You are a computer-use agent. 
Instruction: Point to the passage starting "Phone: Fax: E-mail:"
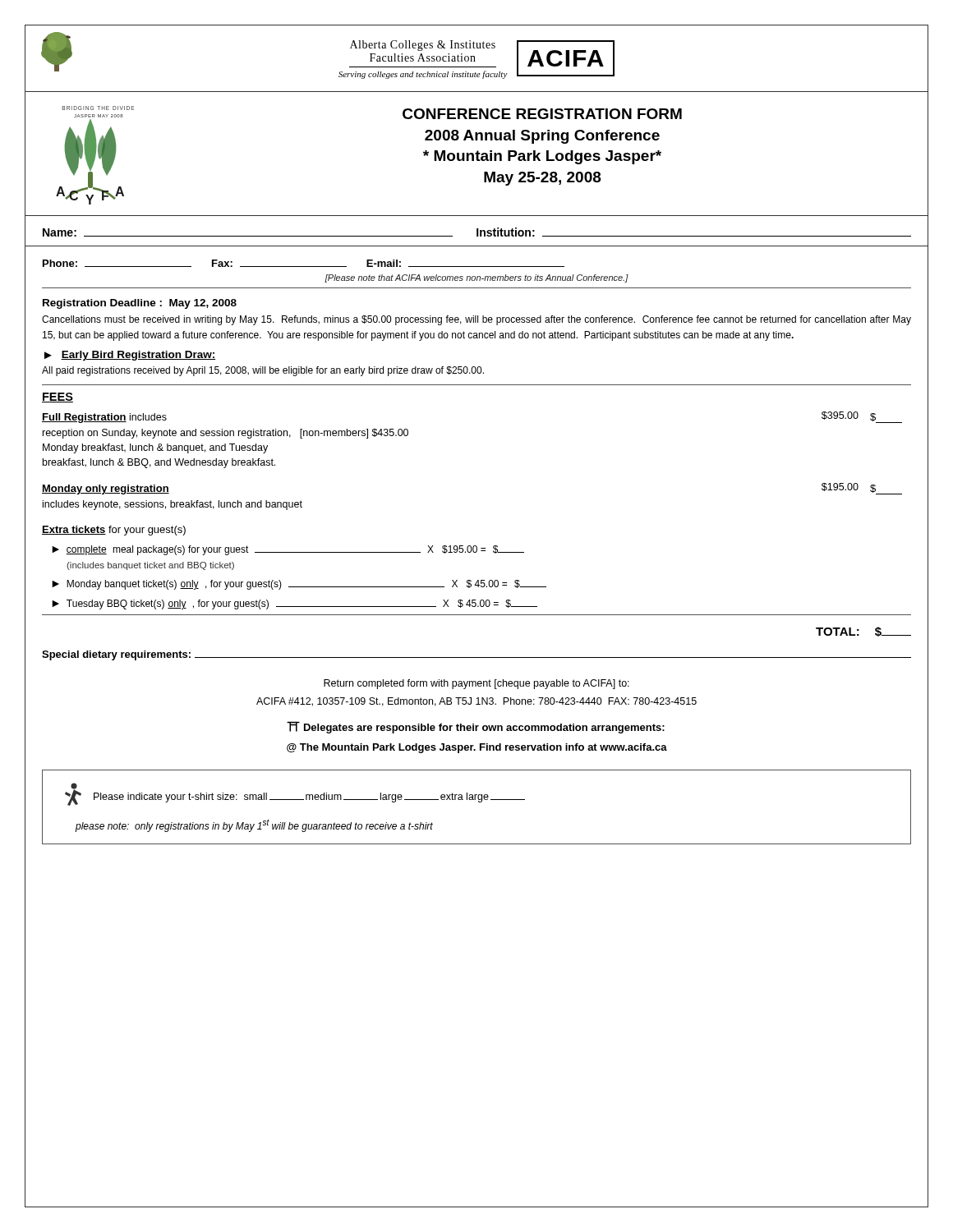pos(303,262)
